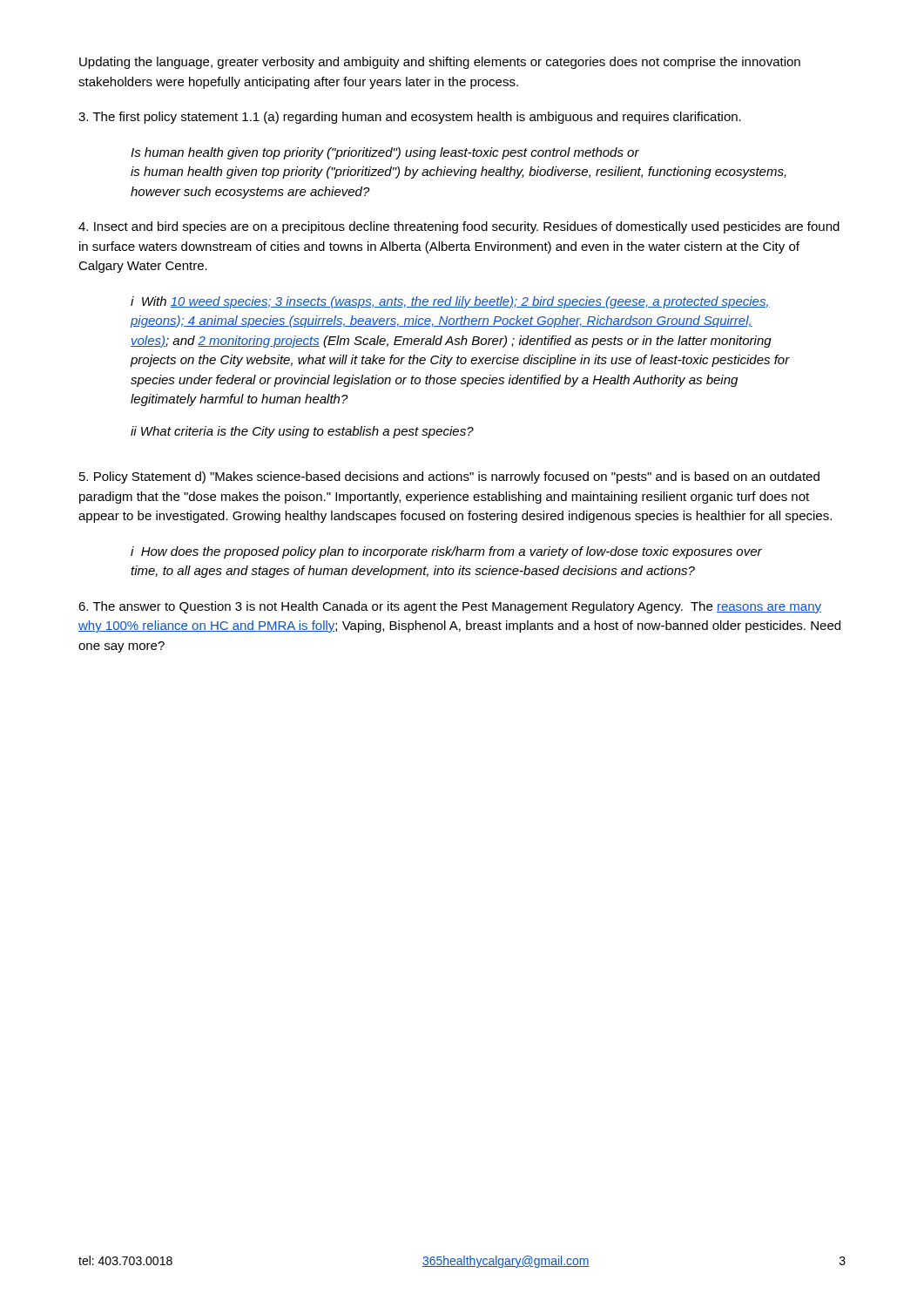This screenshot has height=1307, width=924.
Task: Select the text starting "i With 10 weed species;"
Action: pos(460,350)
